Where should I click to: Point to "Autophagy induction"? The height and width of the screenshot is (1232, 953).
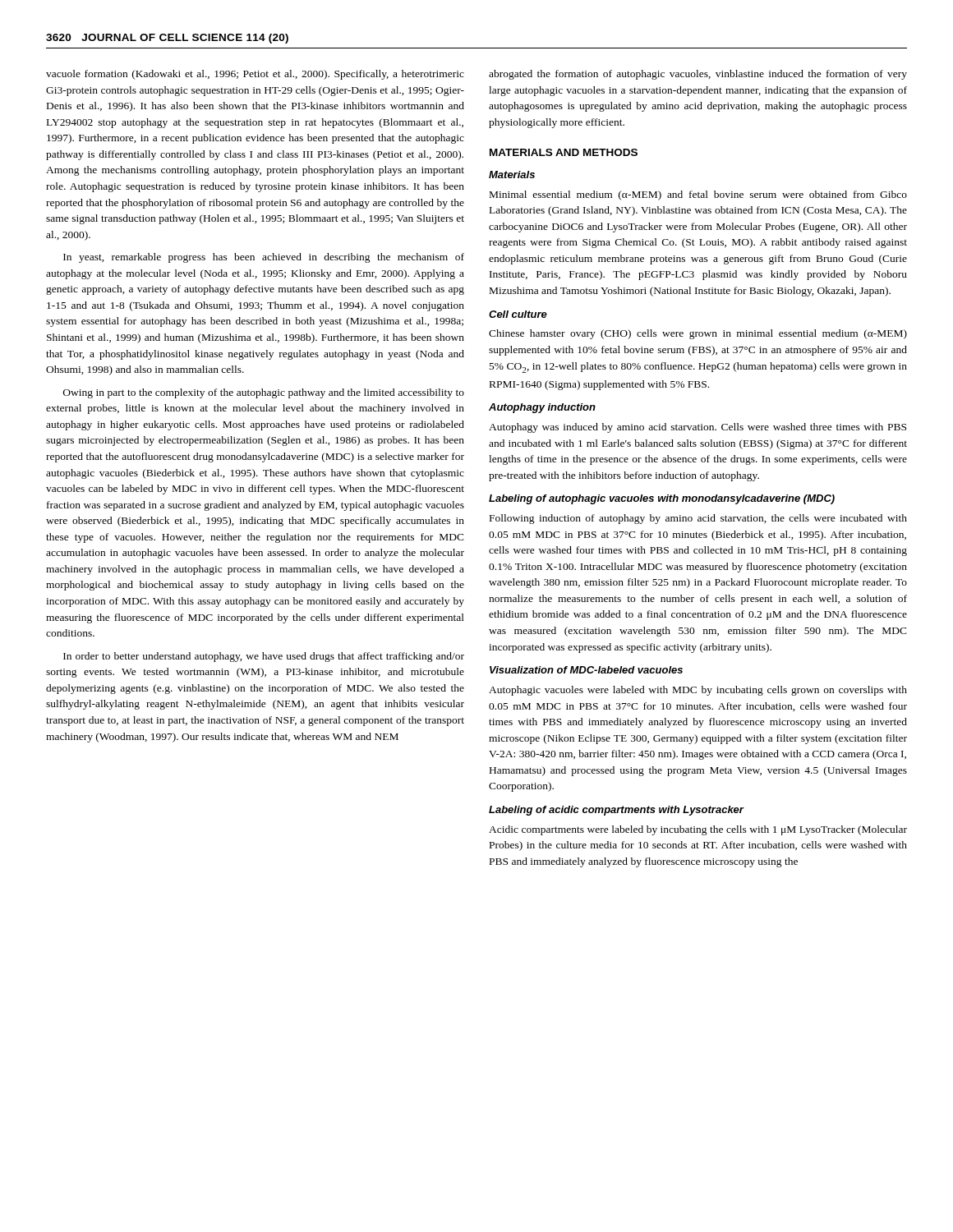[x=542, y=407]
